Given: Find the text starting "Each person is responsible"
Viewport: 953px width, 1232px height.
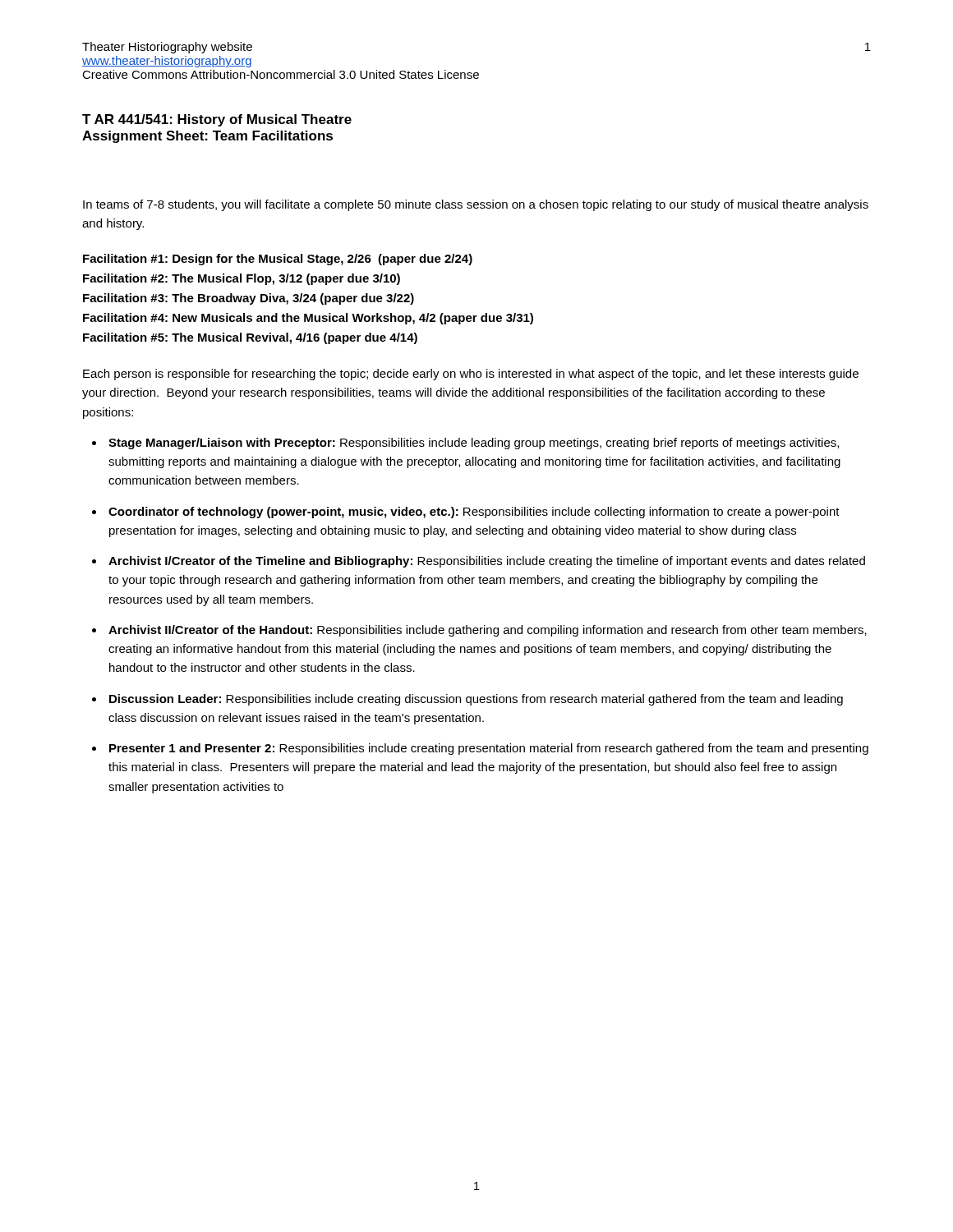Looking at the screenshot, I should (471, 392).
